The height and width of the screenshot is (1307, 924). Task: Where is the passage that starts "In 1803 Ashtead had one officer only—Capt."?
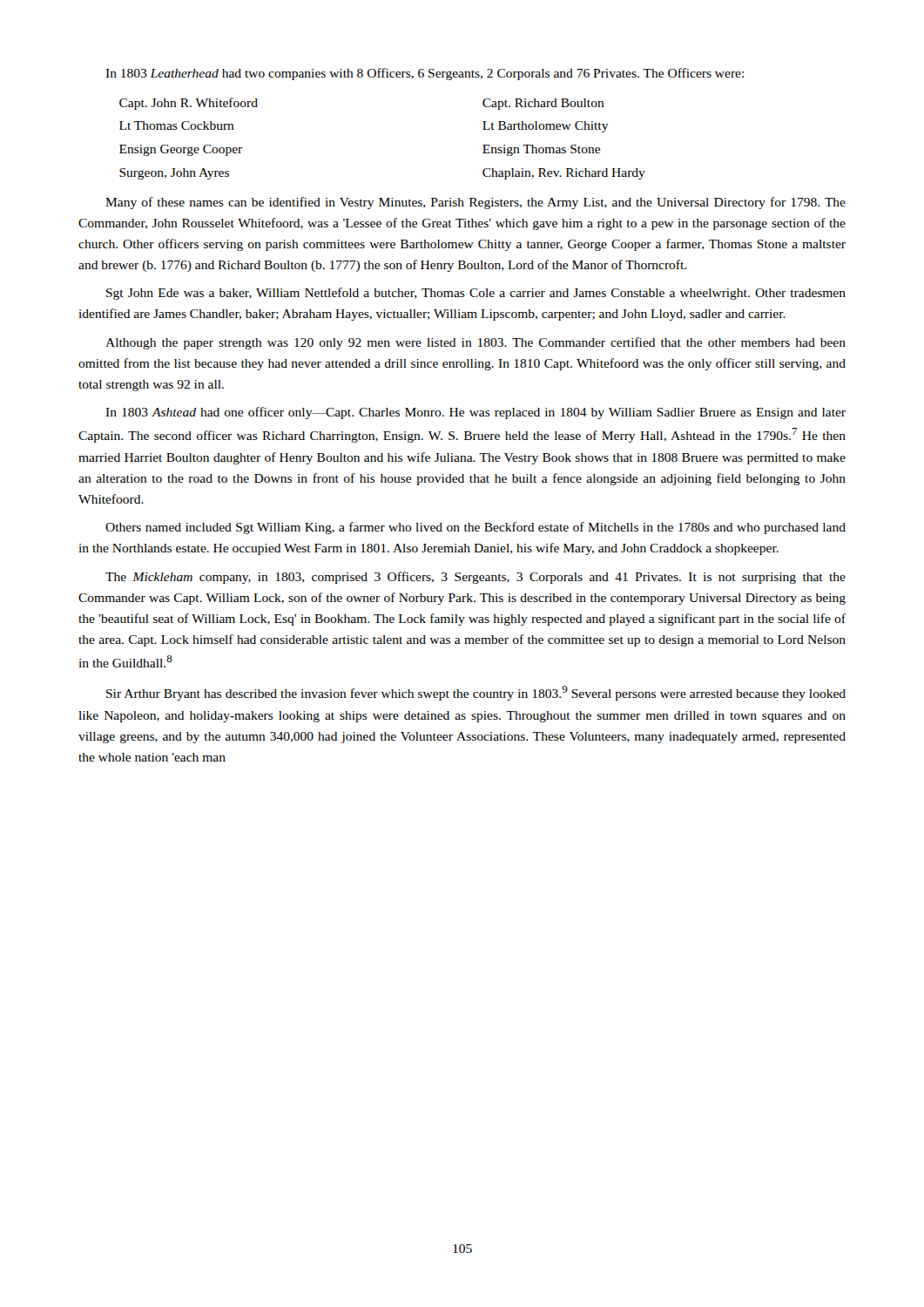pos(462,455)
